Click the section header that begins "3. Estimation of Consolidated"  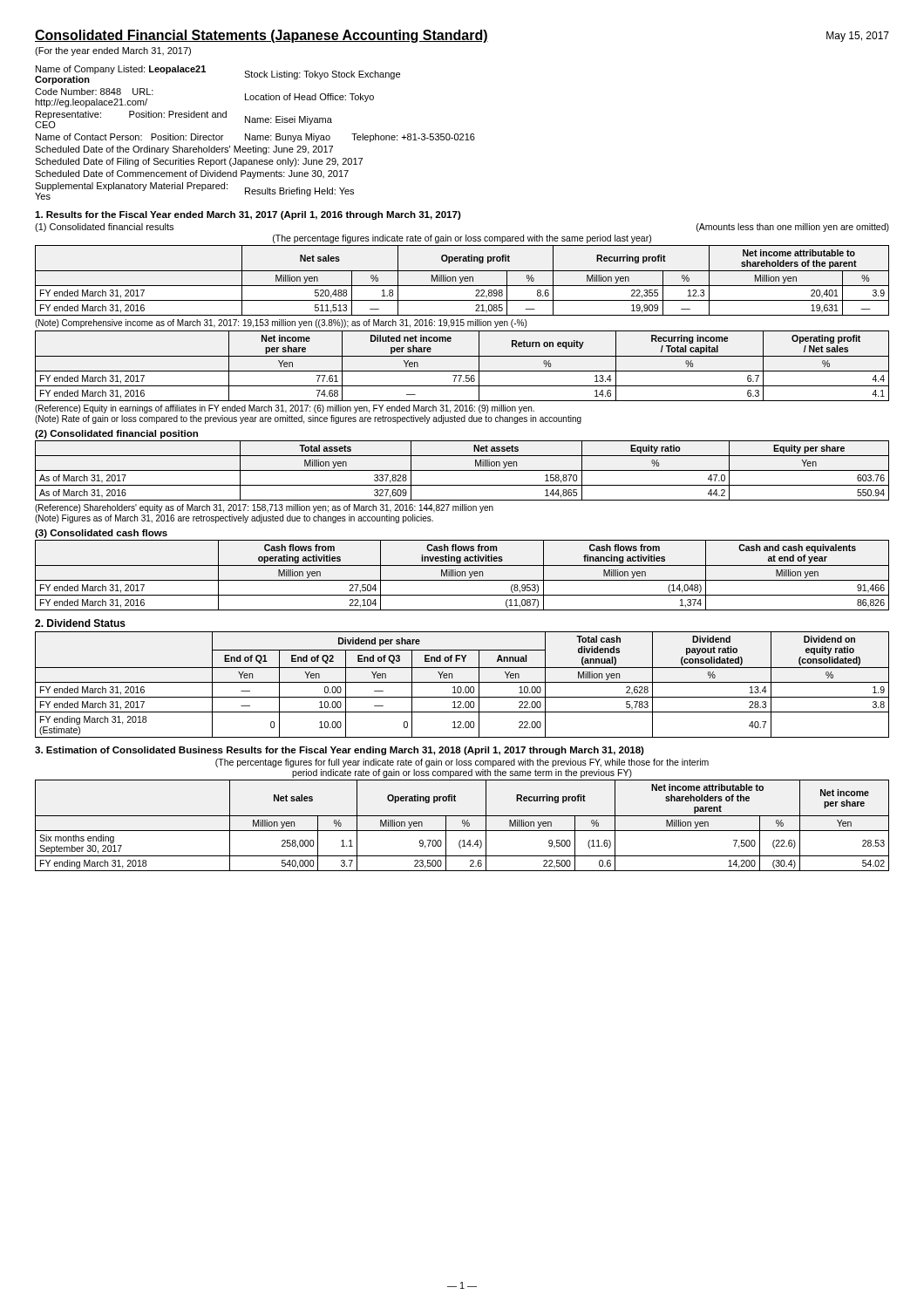[x=339, y=750]
